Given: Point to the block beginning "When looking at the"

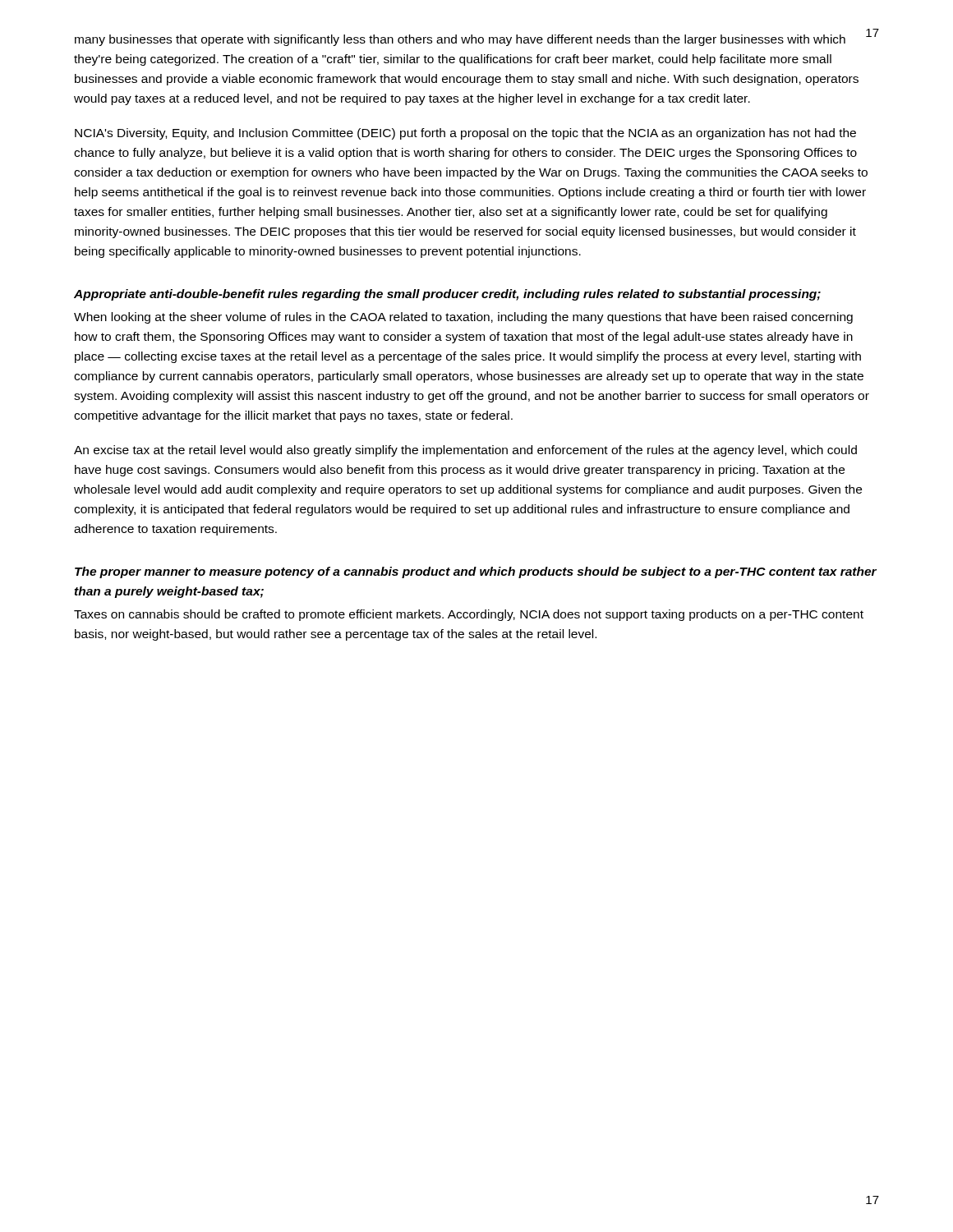Looking at the screenshot, I should click(x=476, y=367).
